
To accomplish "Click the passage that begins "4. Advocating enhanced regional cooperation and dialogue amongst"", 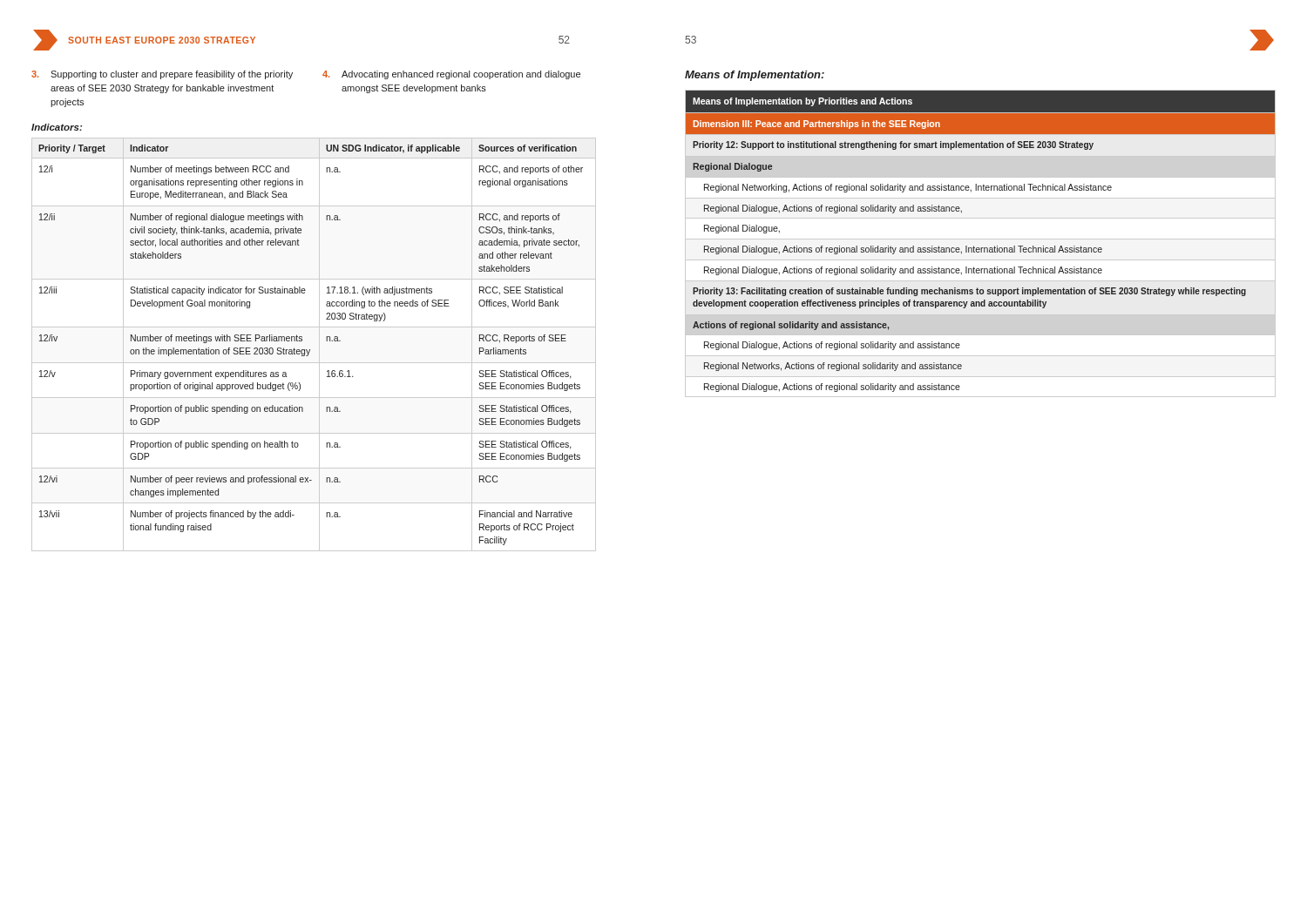I will (x=459, y=89).
